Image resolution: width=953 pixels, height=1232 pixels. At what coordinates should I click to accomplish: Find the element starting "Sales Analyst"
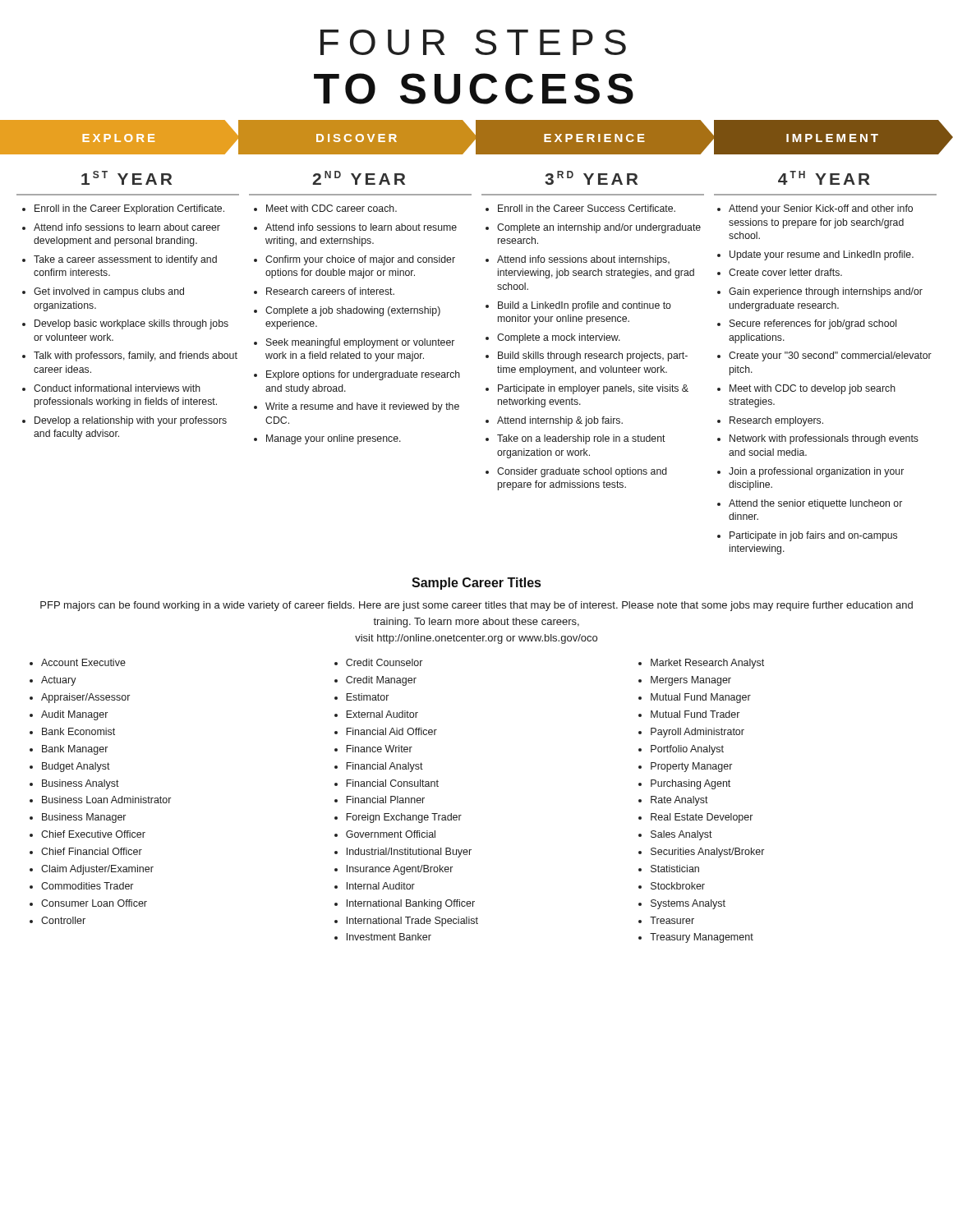[675, 835]
